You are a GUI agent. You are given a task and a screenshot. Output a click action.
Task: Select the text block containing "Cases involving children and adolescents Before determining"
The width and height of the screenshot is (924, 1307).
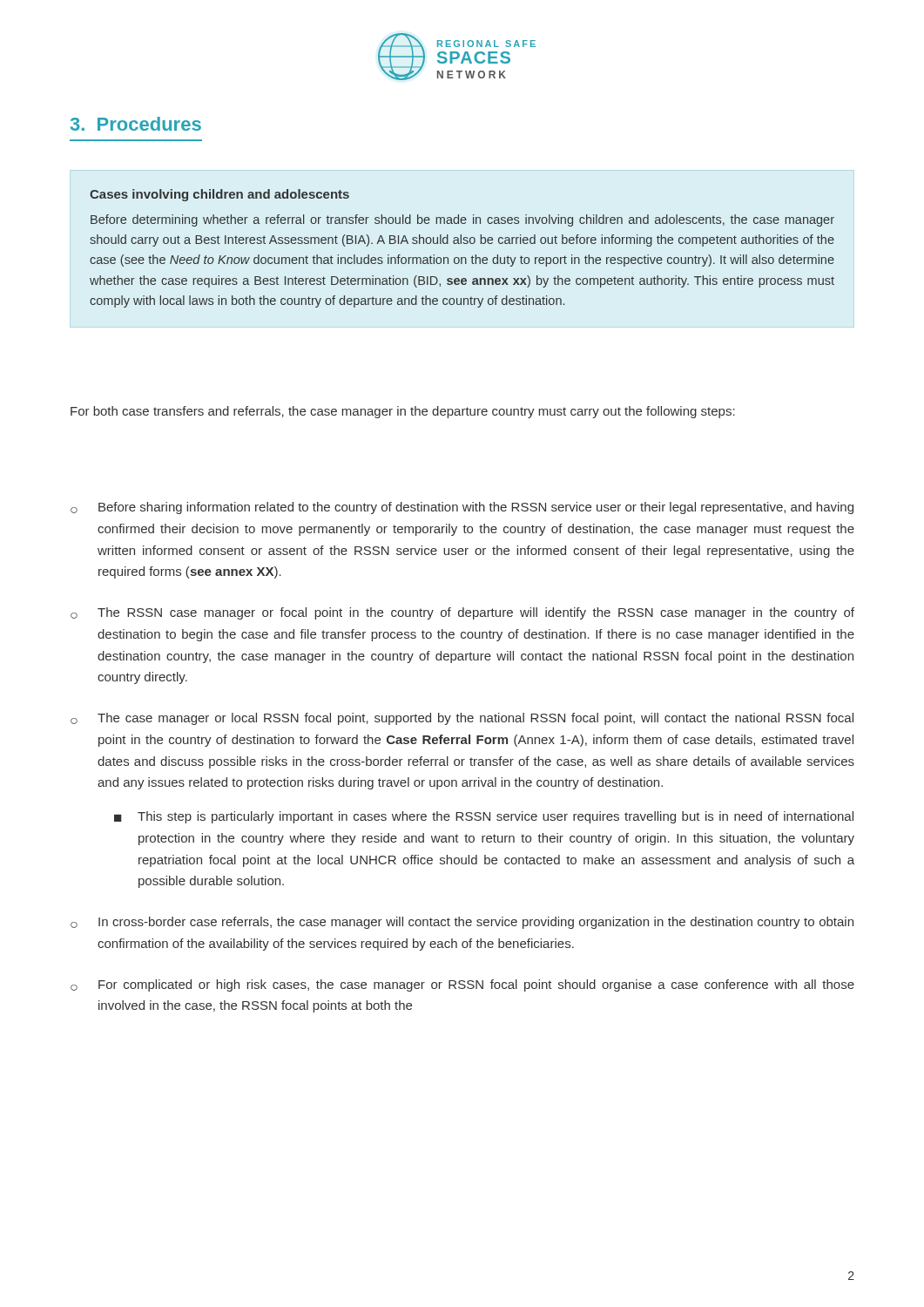tap(462, 249)
